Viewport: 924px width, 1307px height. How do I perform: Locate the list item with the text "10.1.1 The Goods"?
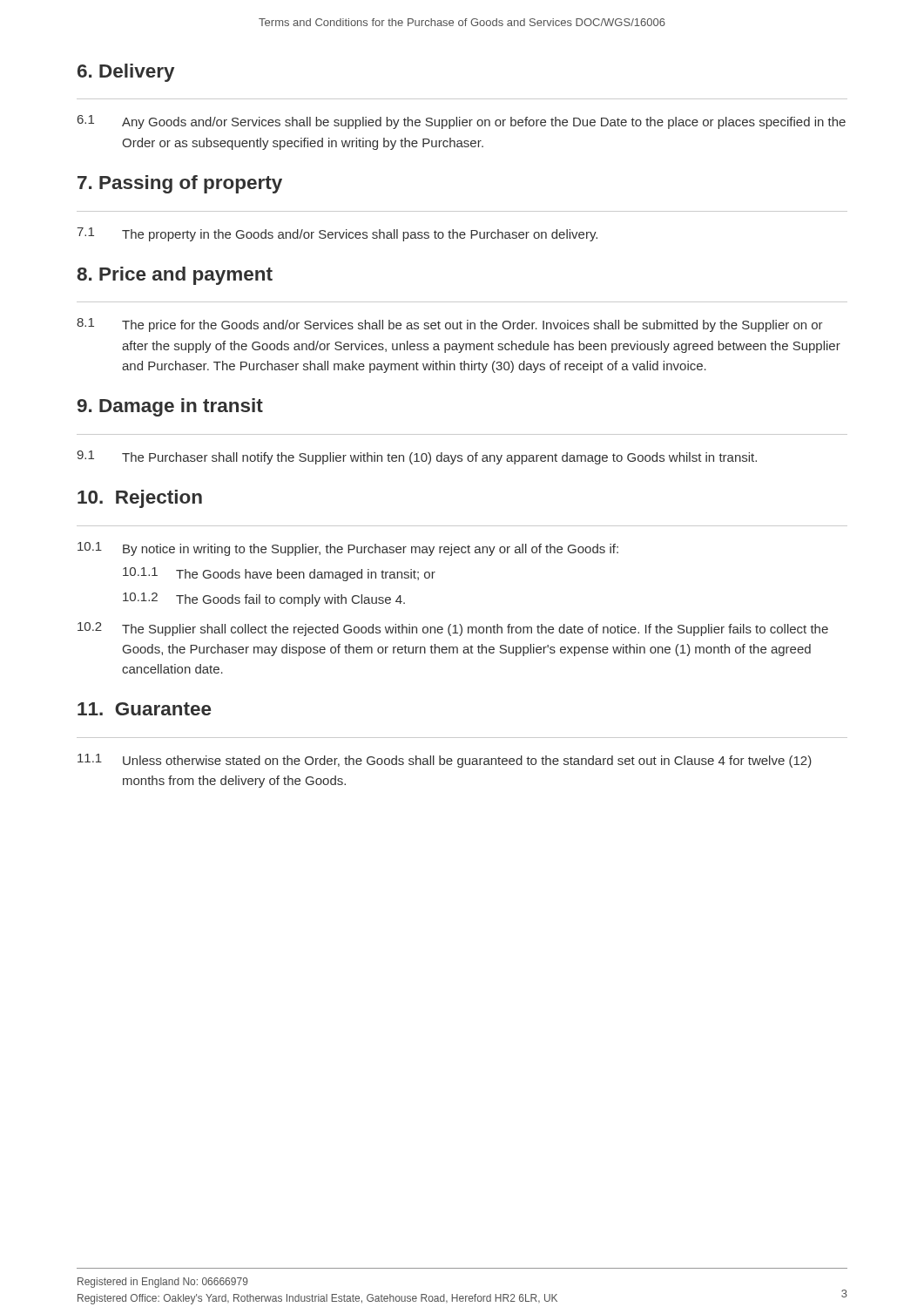coord(279,574)
